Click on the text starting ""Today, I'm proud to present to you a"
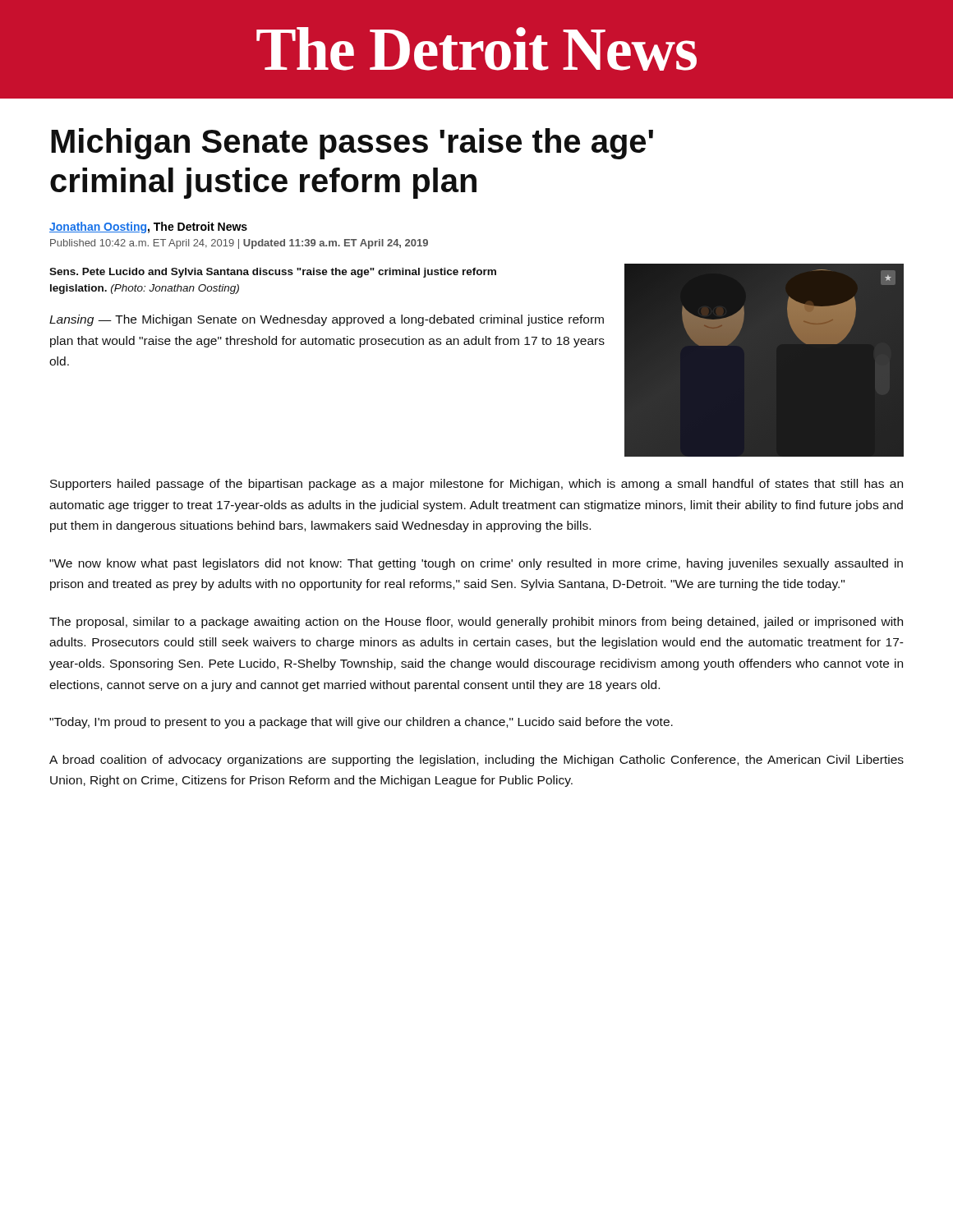This screenshot has width=953, height=1232. [361, 722]
